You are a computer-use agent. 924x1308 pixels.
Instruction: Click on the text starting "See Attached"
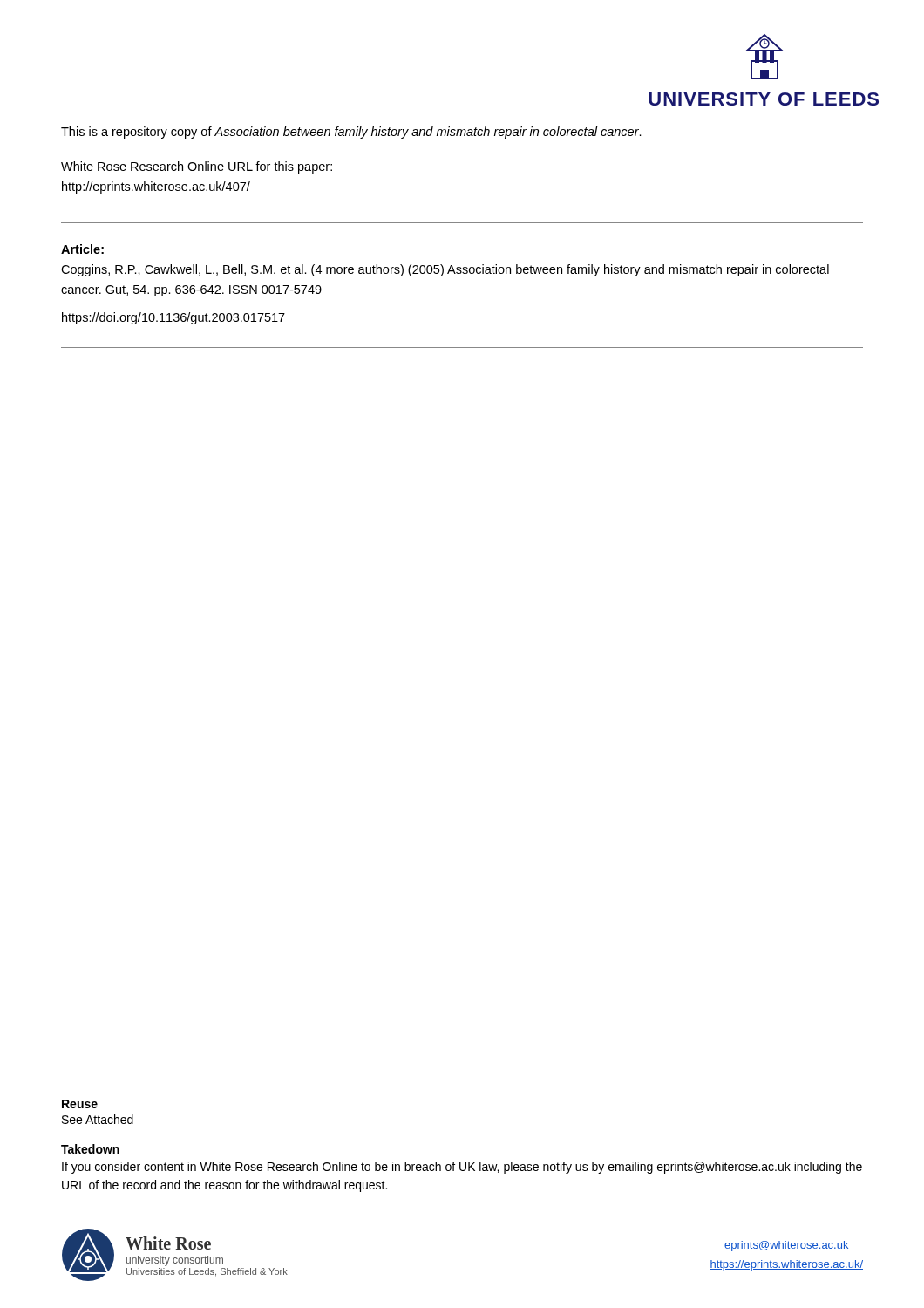(97, 1120)
